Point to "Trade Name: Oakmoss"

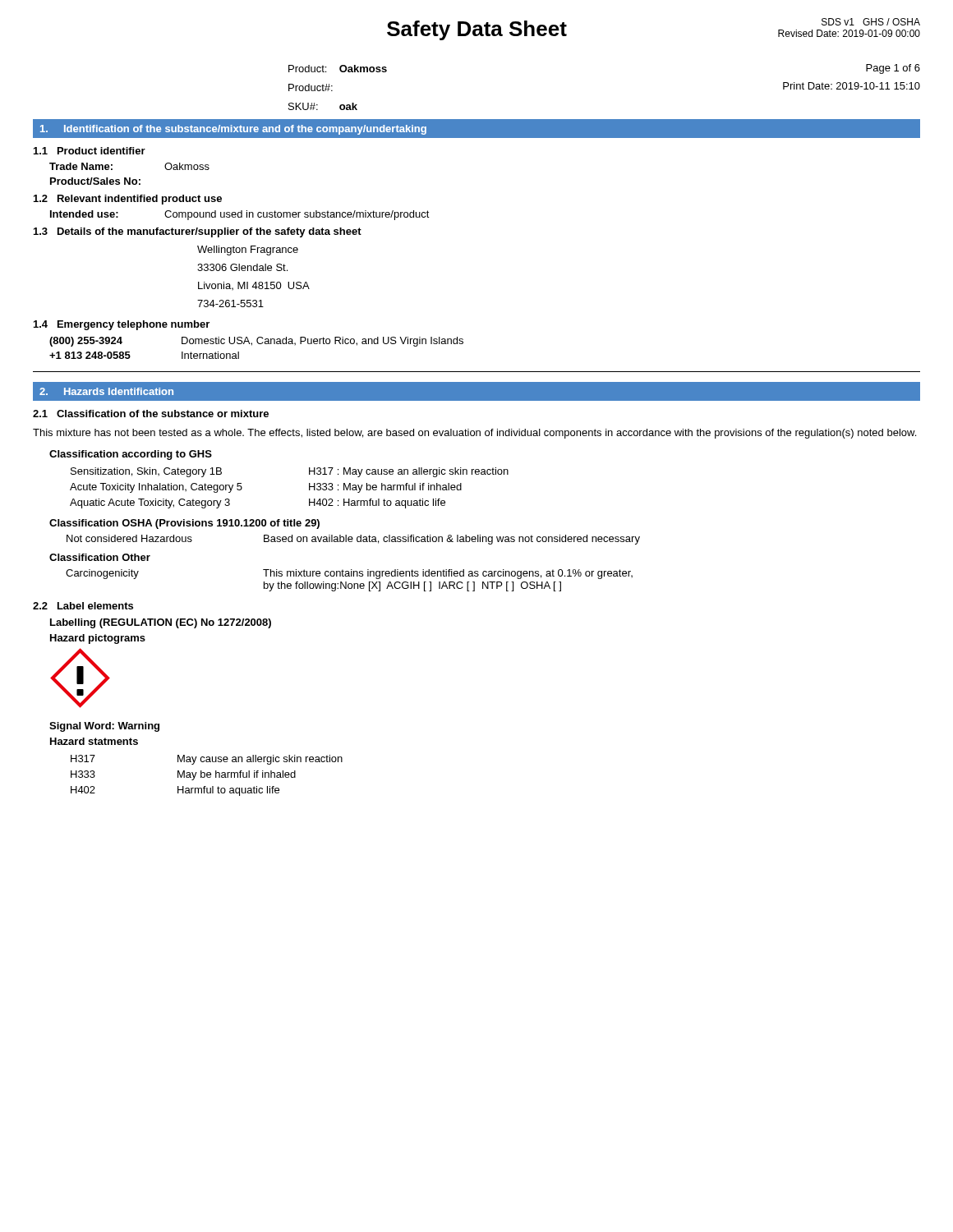(x=129, y=166)
